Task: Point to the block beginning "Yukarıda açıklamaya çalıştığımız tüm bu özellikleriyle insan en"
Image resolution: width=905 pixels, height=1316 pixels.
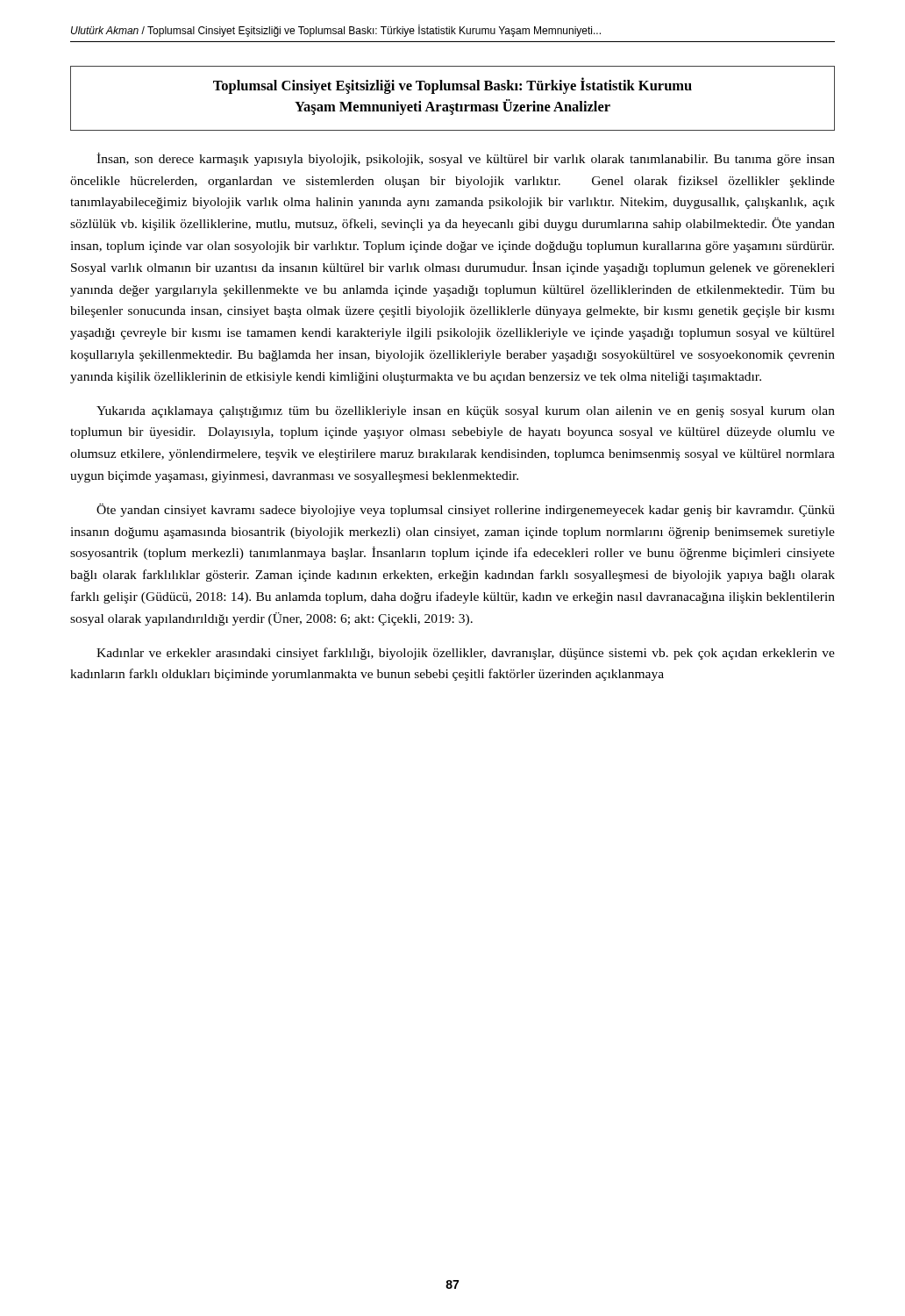Action: pyautogui.click(x=452, y=443)
